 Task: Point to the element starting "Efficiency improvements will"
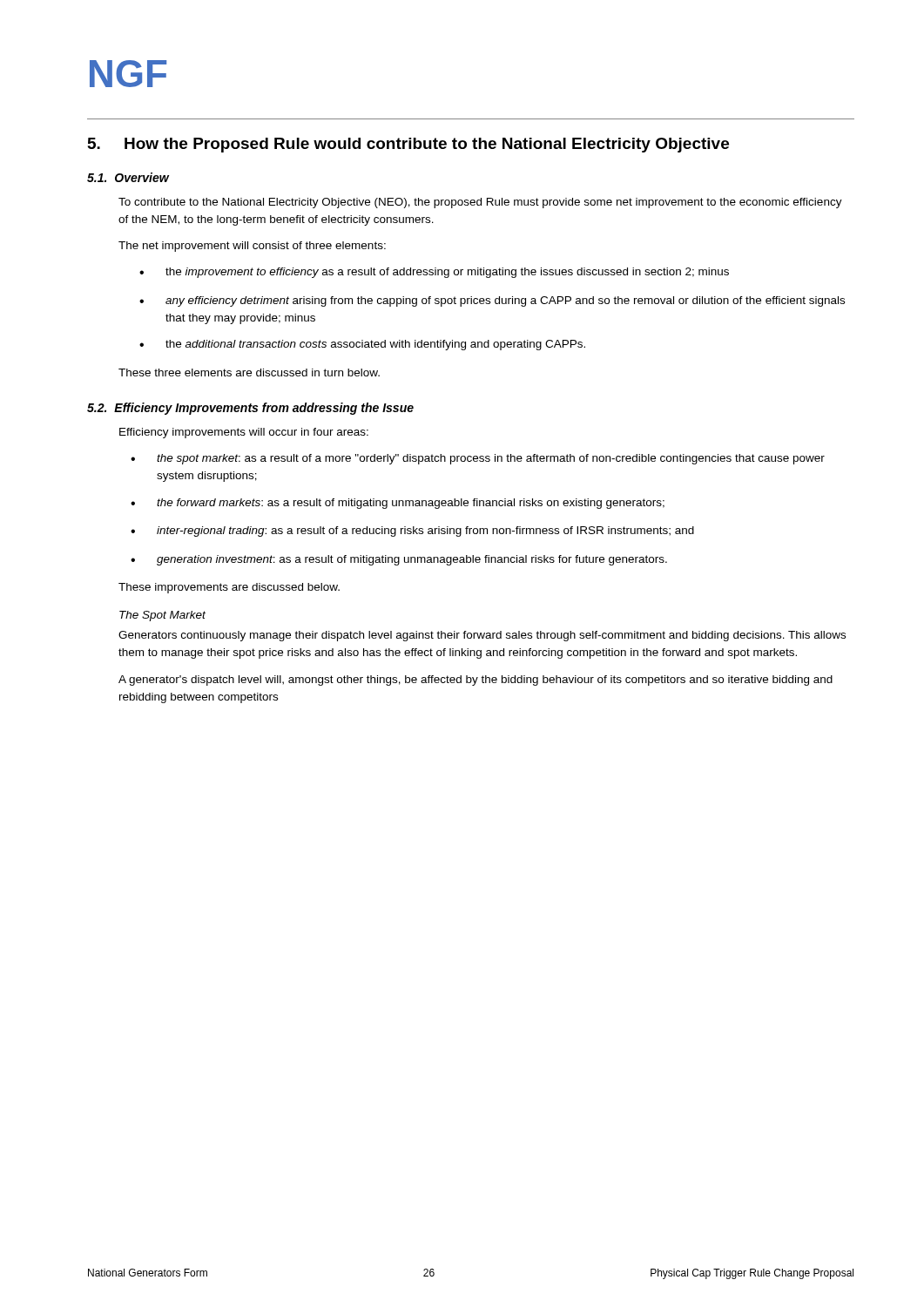(244, 432)
